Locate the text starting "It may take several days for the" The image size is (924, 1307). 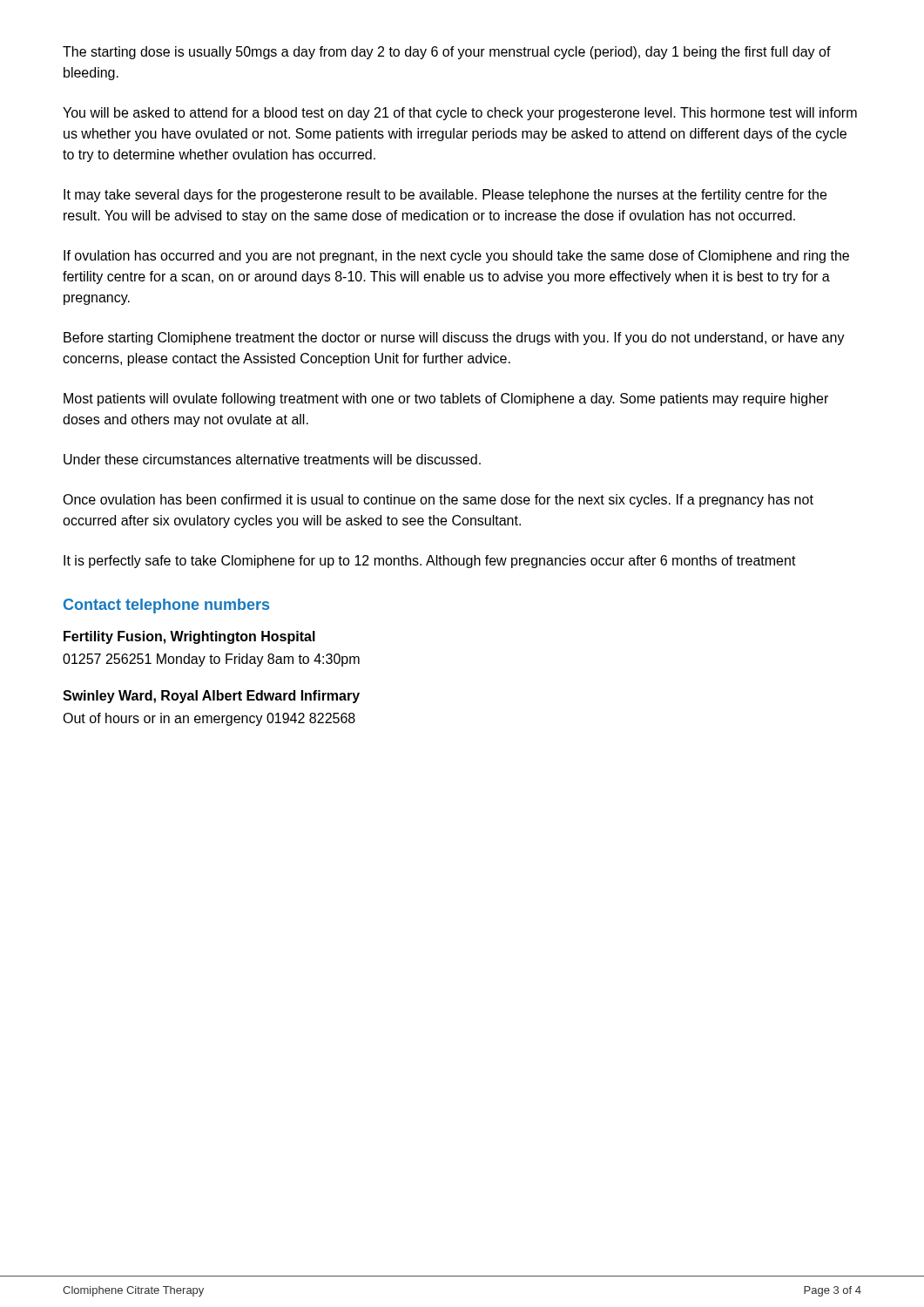click(445, 205)
